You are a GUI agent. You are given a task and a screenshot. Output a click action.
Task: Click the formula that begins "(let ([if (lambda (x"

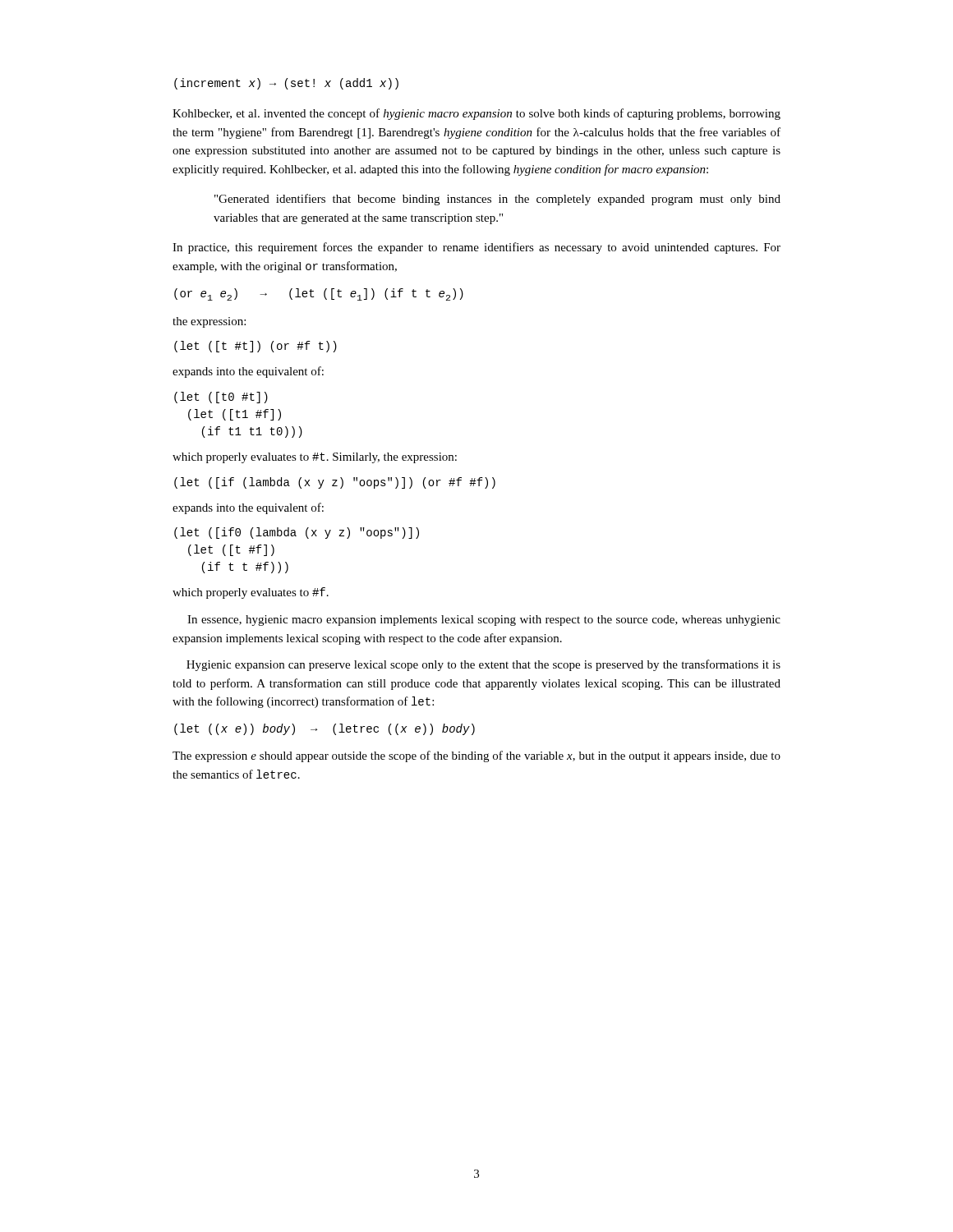(335, 483)
